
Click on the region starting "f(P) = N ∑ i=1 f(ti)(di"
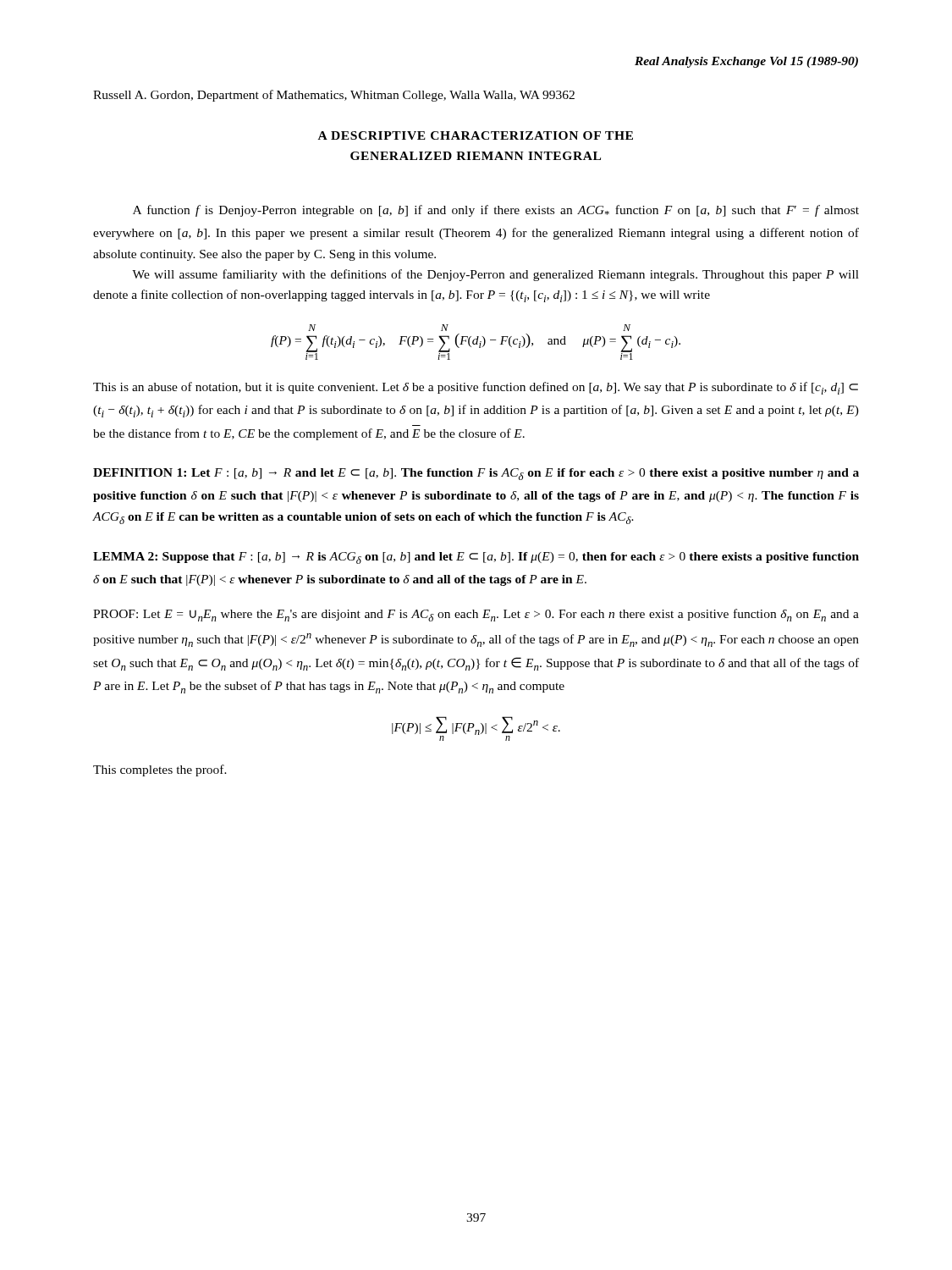pos(476,341)
